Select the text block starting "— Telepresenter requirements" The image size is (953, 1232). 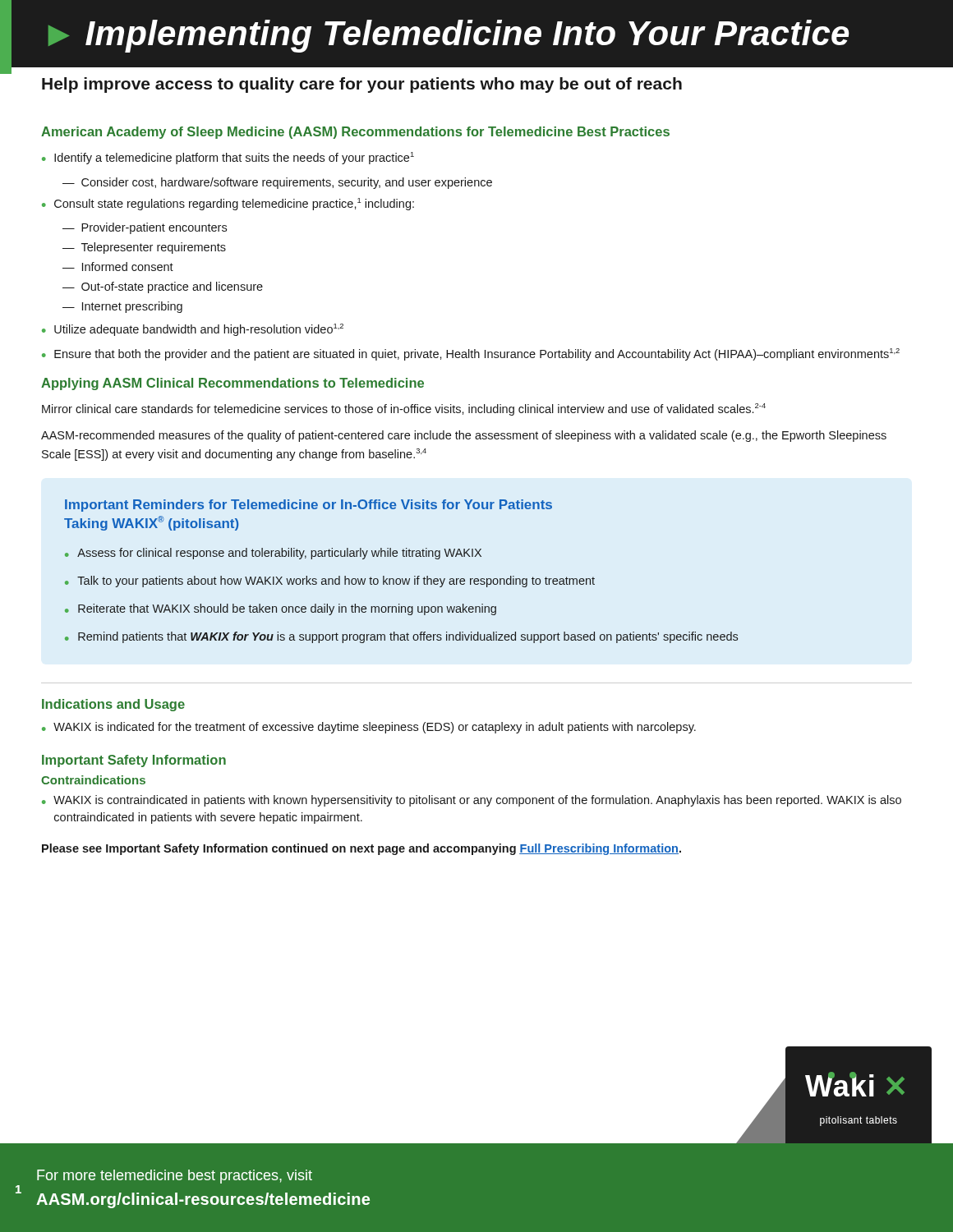(144, 247)
